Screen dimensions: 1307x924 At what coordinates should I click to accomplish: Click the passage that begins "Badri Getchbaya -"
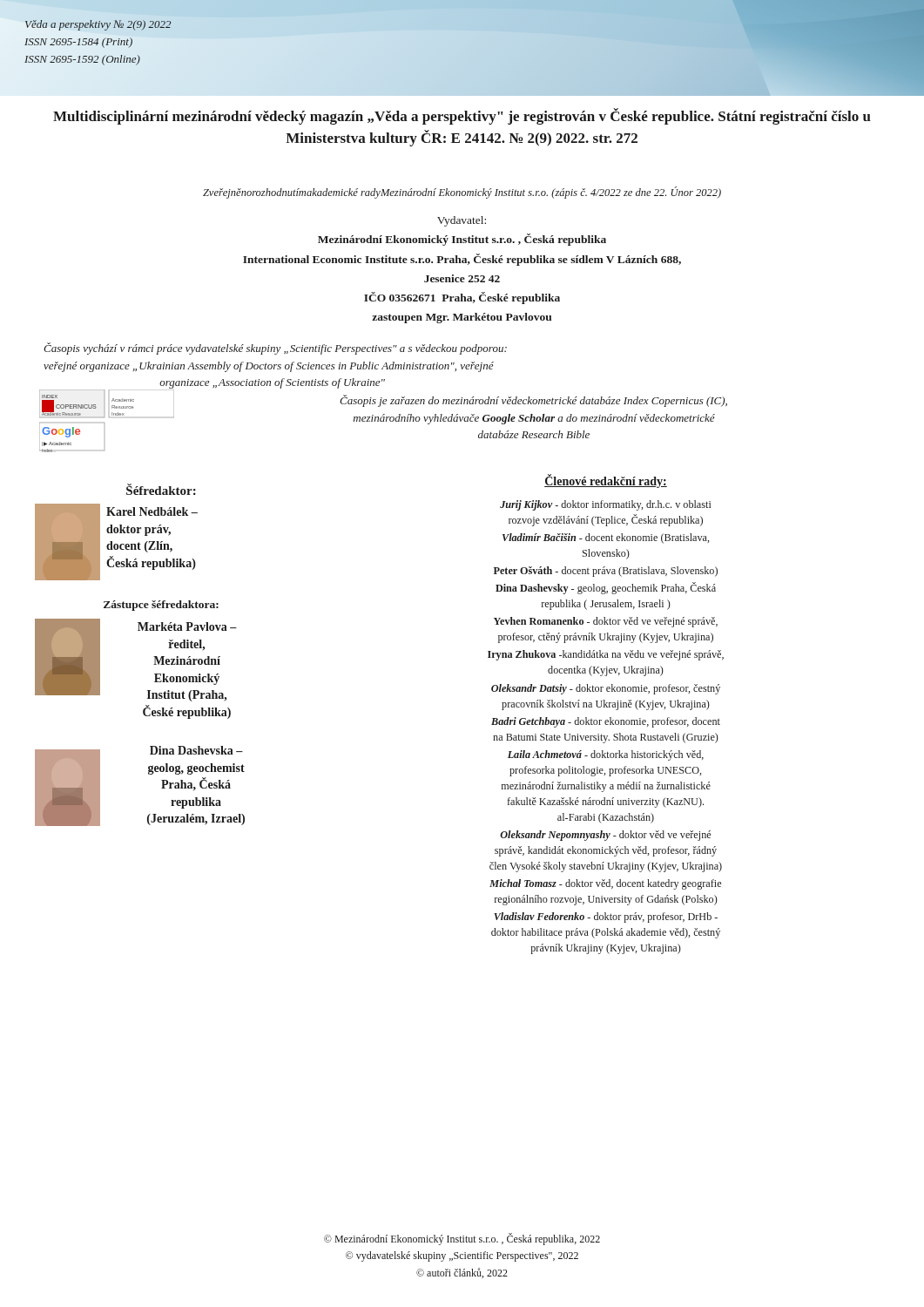(606, 729)
